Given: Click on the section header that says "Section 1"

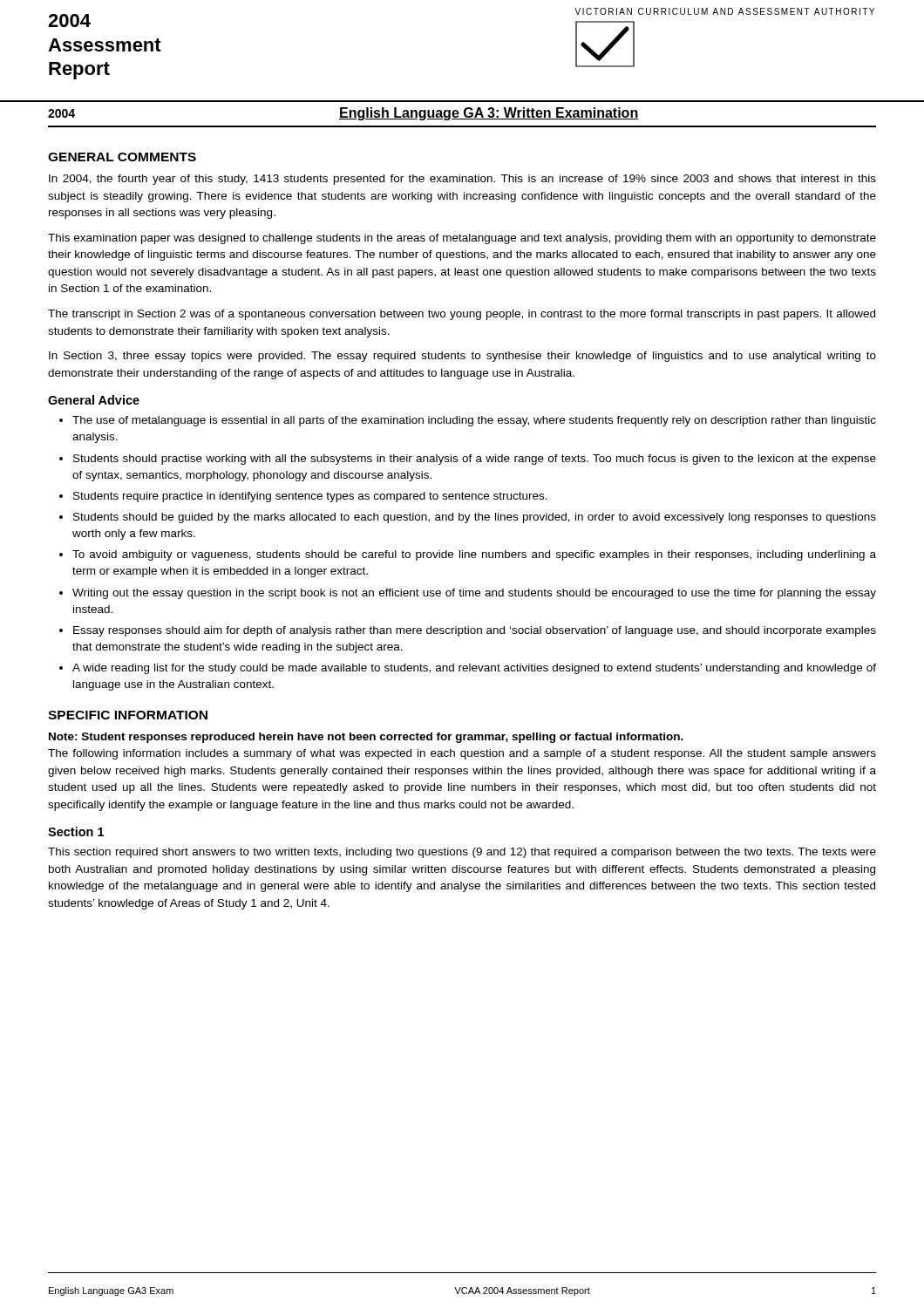Looking at the screenshot, I should pos(76,831).
